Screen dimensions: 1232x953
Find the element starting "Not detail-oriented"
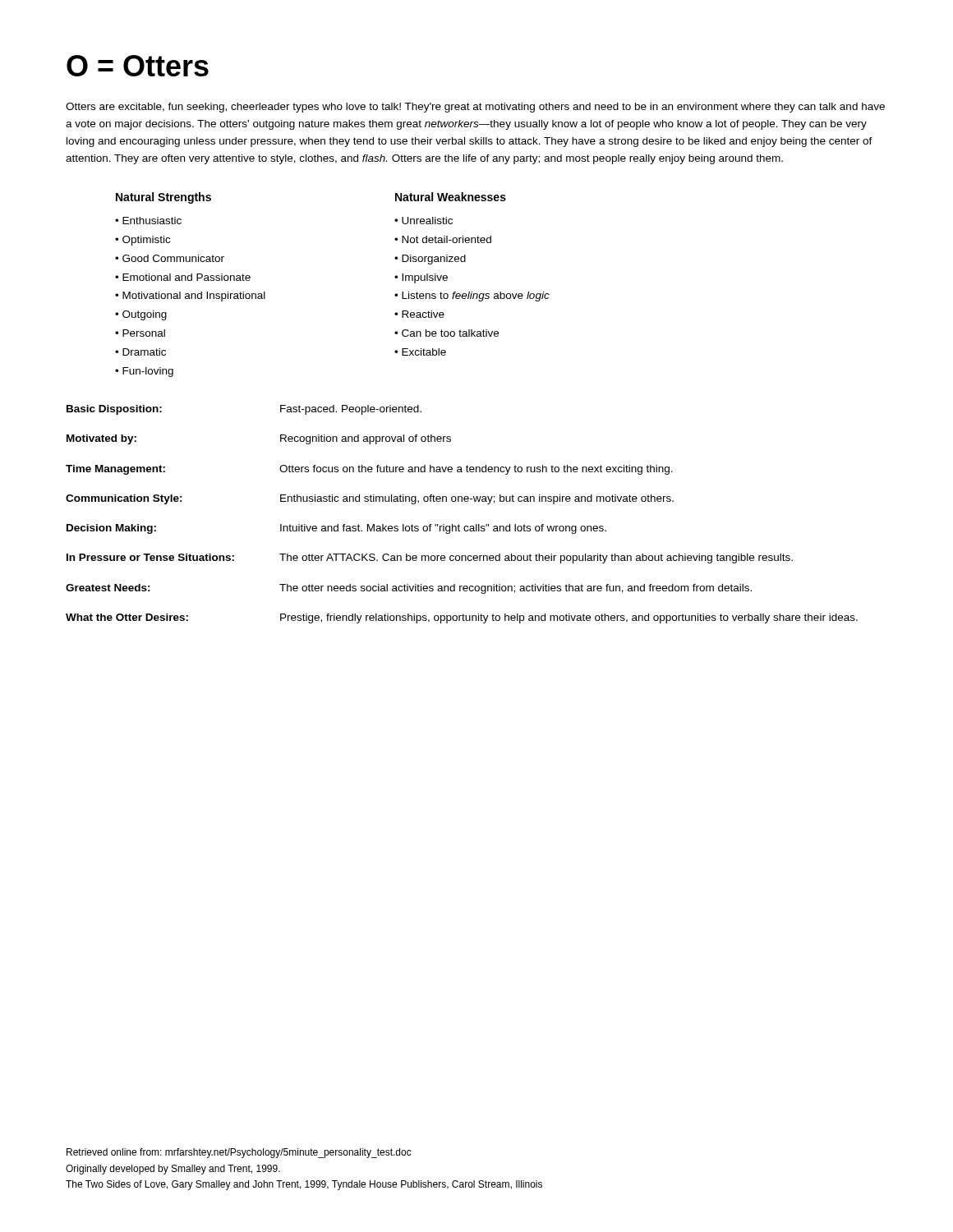(447, 239)
